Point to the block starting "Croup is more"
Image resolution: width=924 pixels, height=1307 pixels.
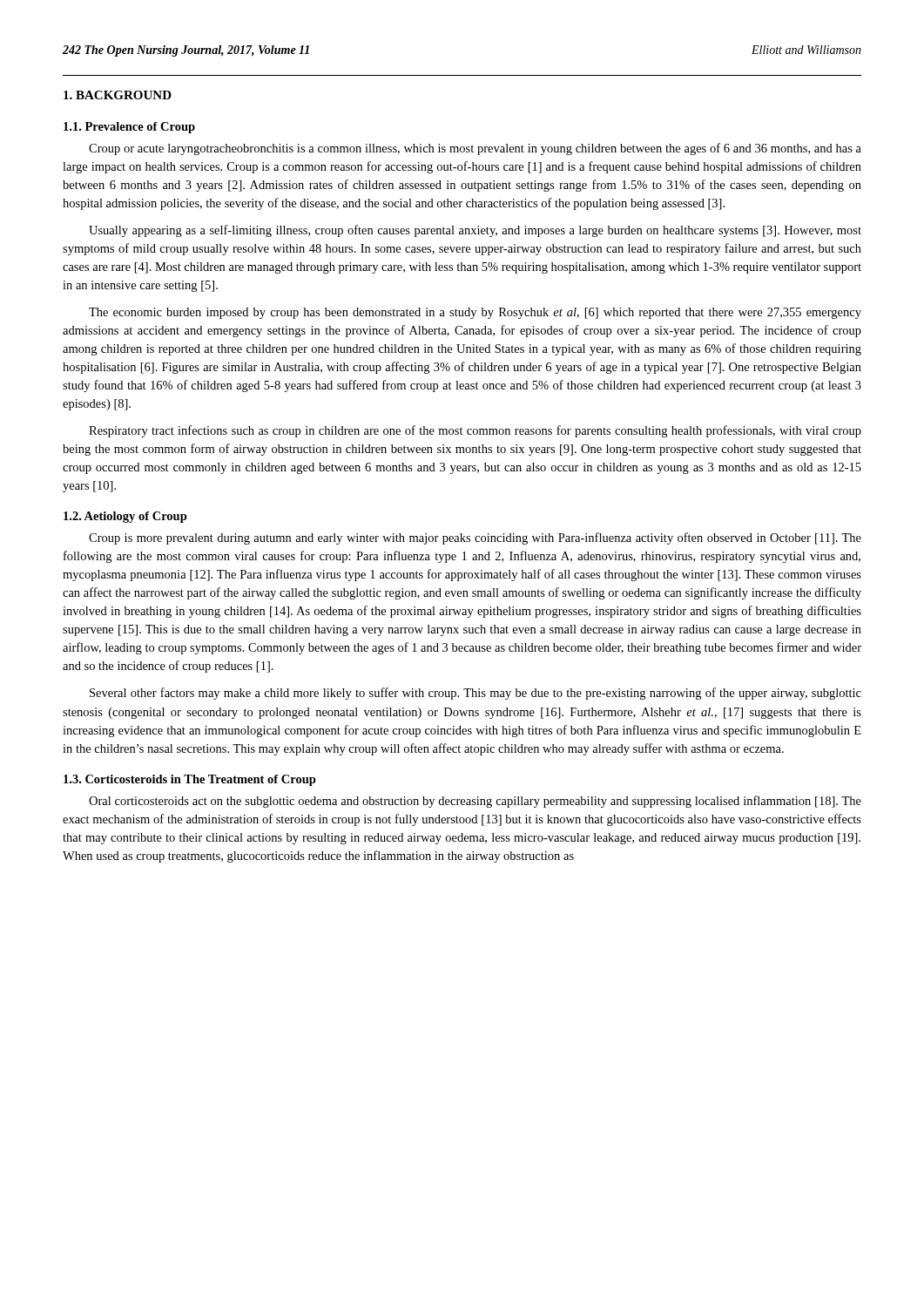click(x=462, y=602)
